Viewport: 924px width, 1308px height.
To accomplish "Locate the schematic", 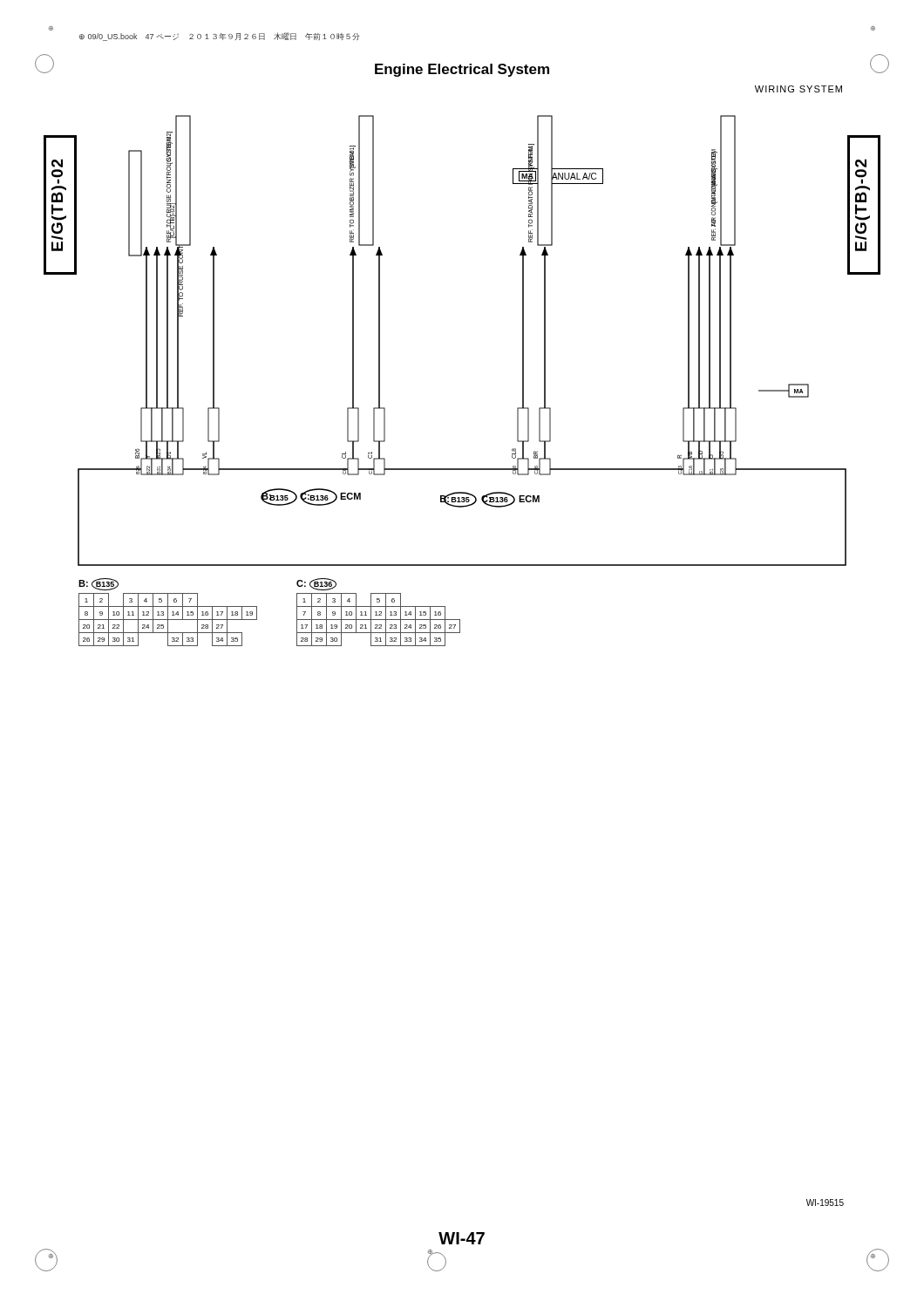I will [x=462, y=347].
